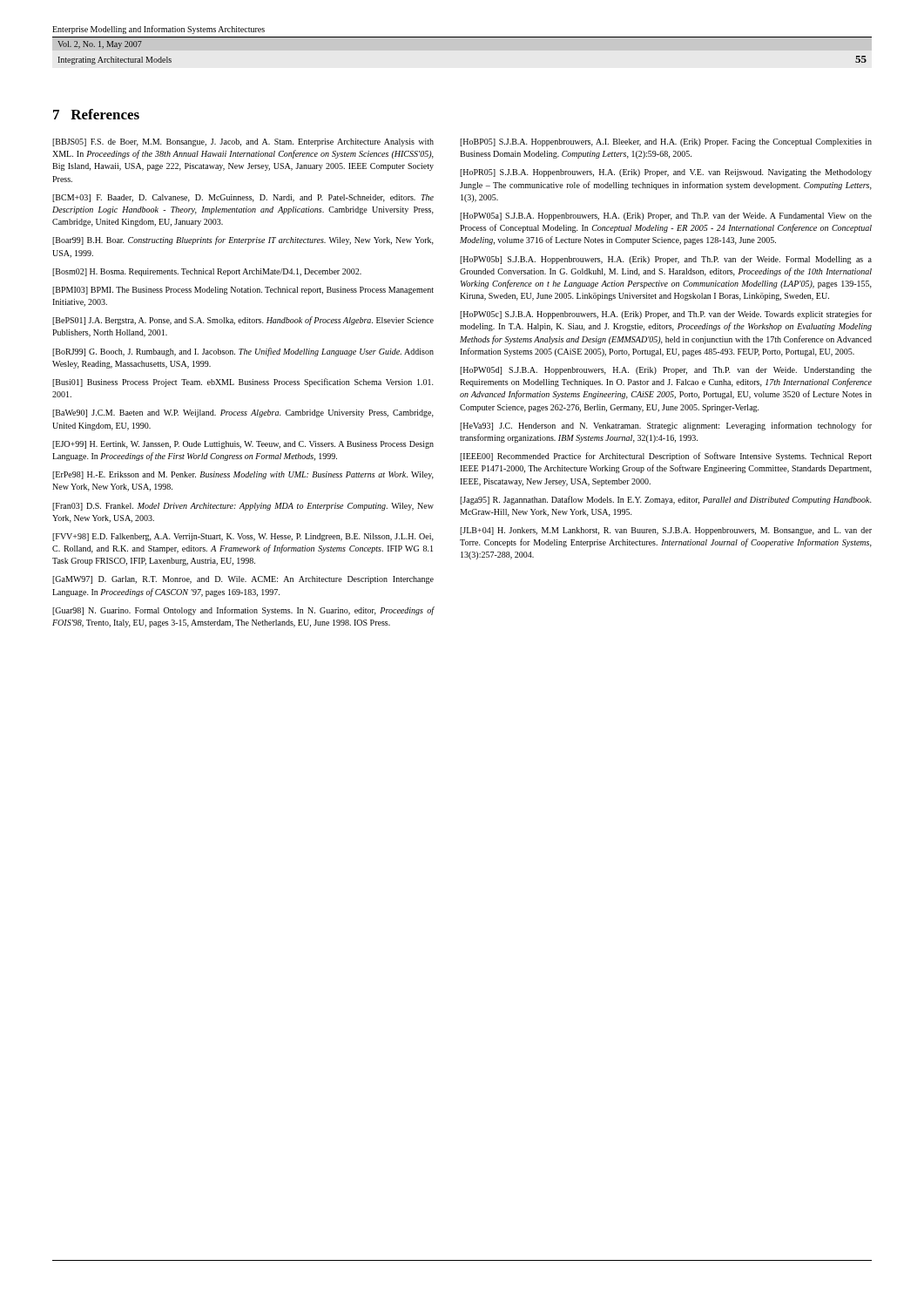Viewport: 924px width, 1307px height.
Task: Find the list item that says "[Busi01] Business Process Project Team. ebXML Business Process"
Action: (x=243, y=388)
